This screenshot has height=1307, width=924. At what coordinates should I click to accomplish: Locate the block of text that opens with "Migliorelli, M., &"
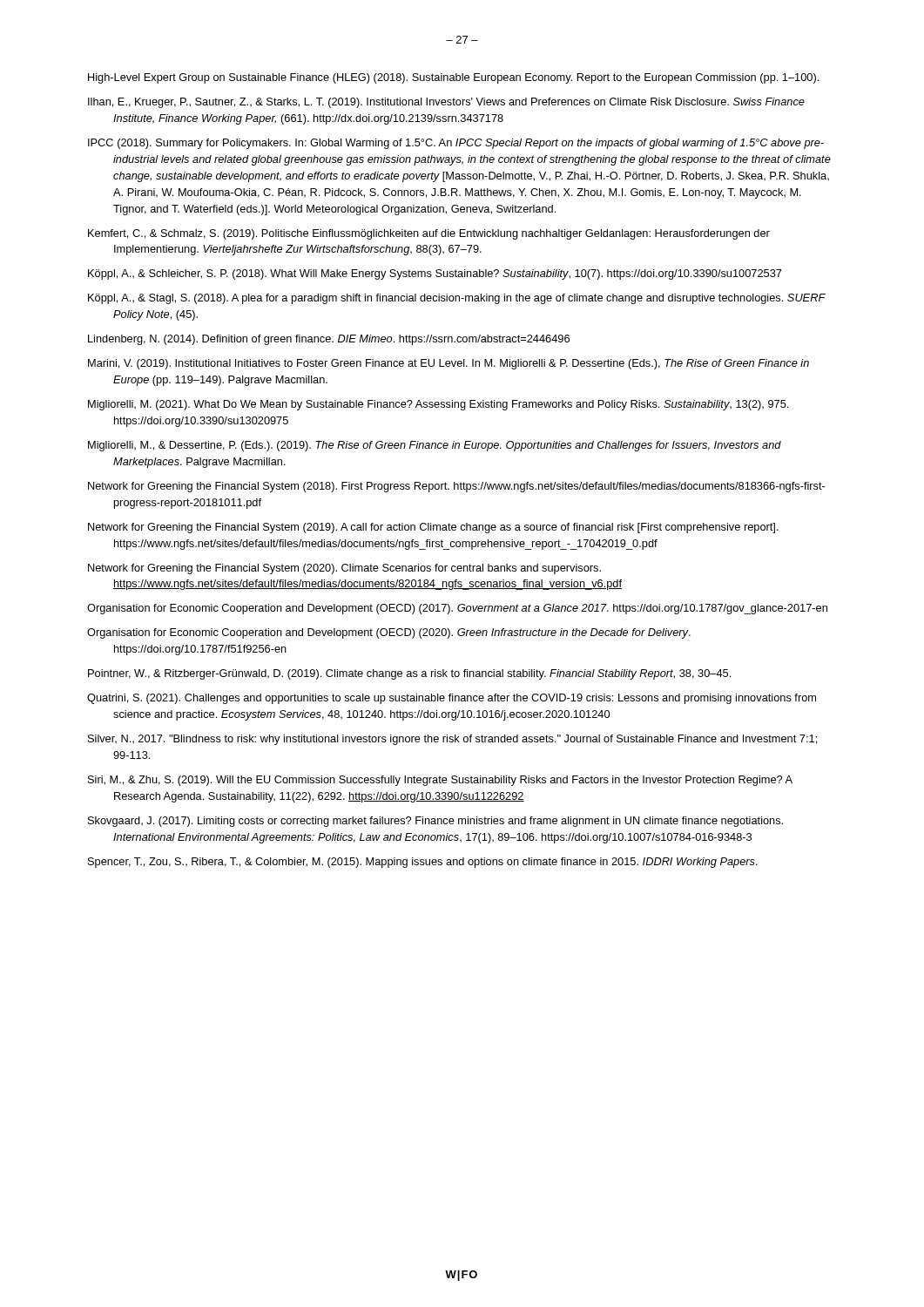point(434,453)
